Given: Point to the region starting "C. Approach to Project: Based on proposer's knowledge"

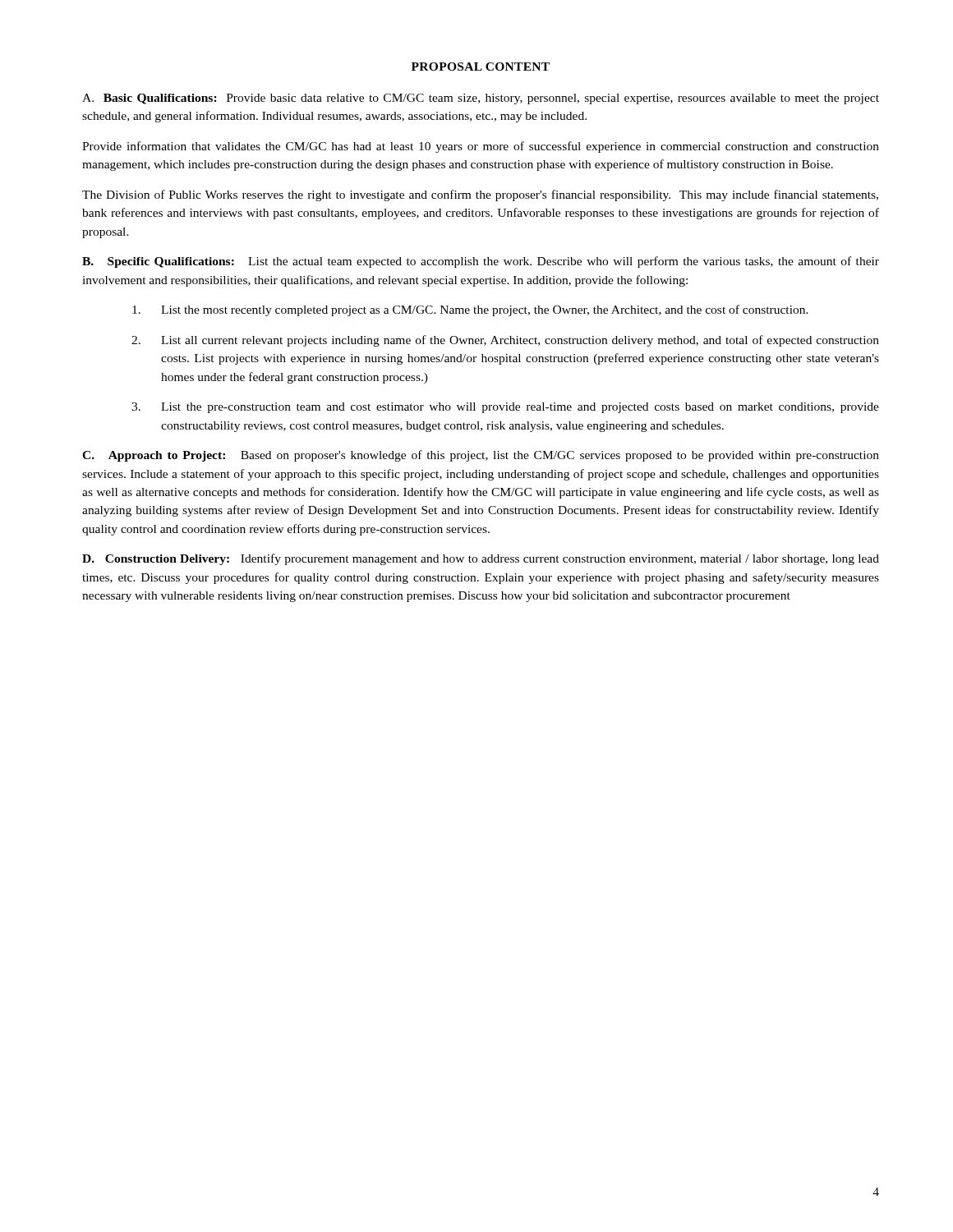Looking at the screenshot, I should click(481, 492).
